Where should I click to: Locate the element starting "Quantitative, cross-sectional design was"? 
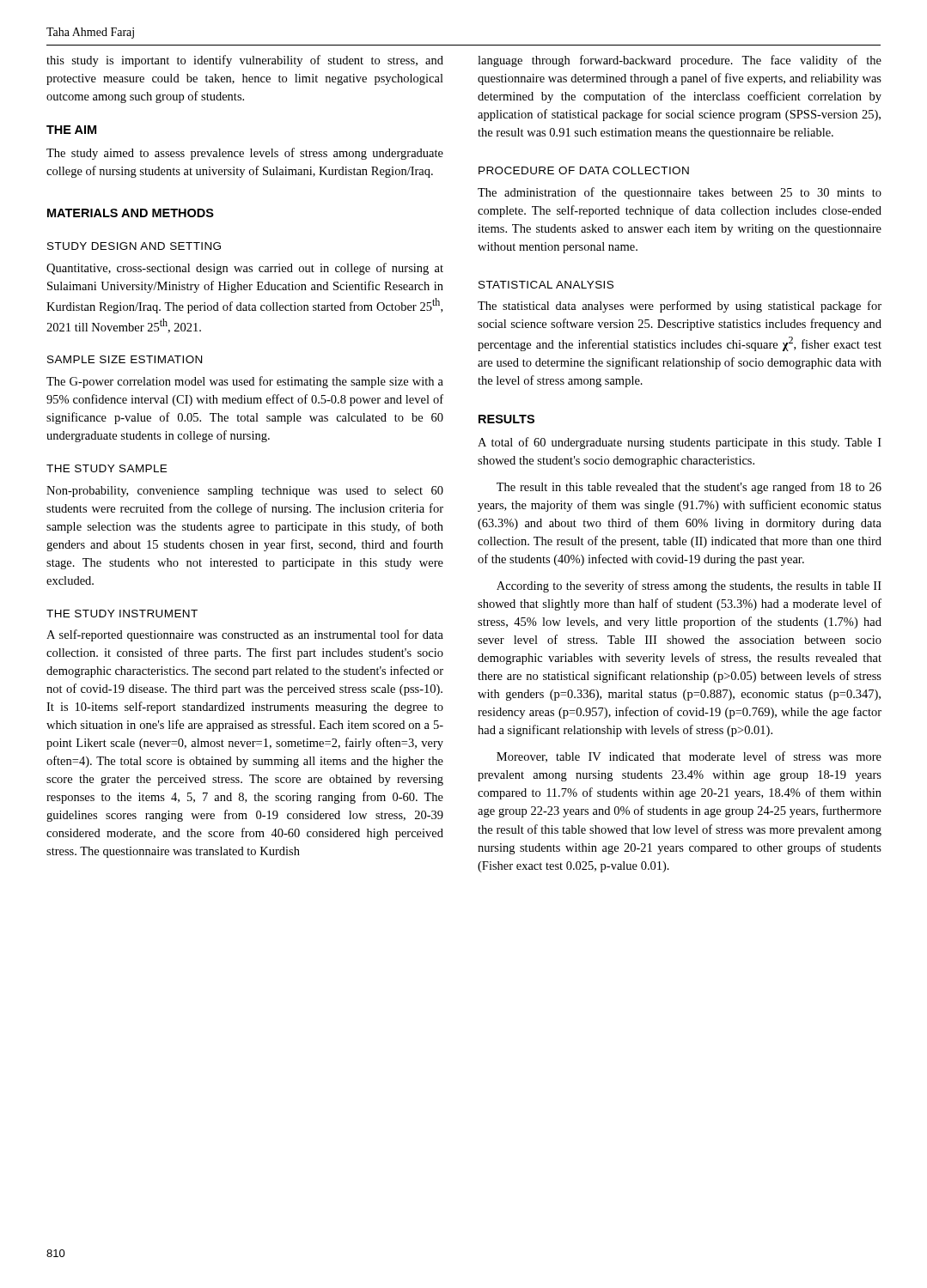click(x=245, y=298)
